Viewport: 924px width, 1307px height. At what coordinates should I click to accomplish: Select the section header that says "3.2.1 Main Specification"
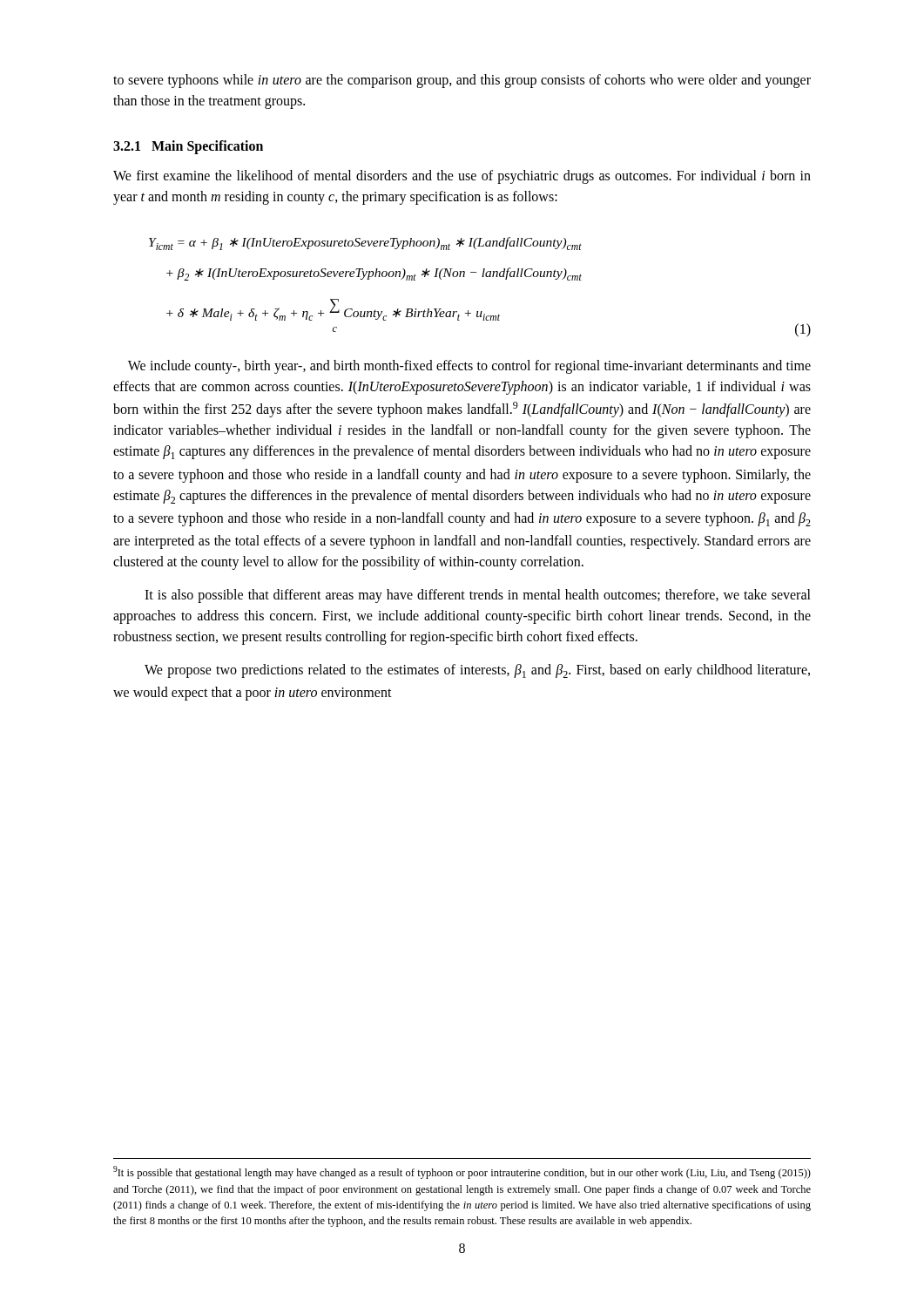click(188, 146)
